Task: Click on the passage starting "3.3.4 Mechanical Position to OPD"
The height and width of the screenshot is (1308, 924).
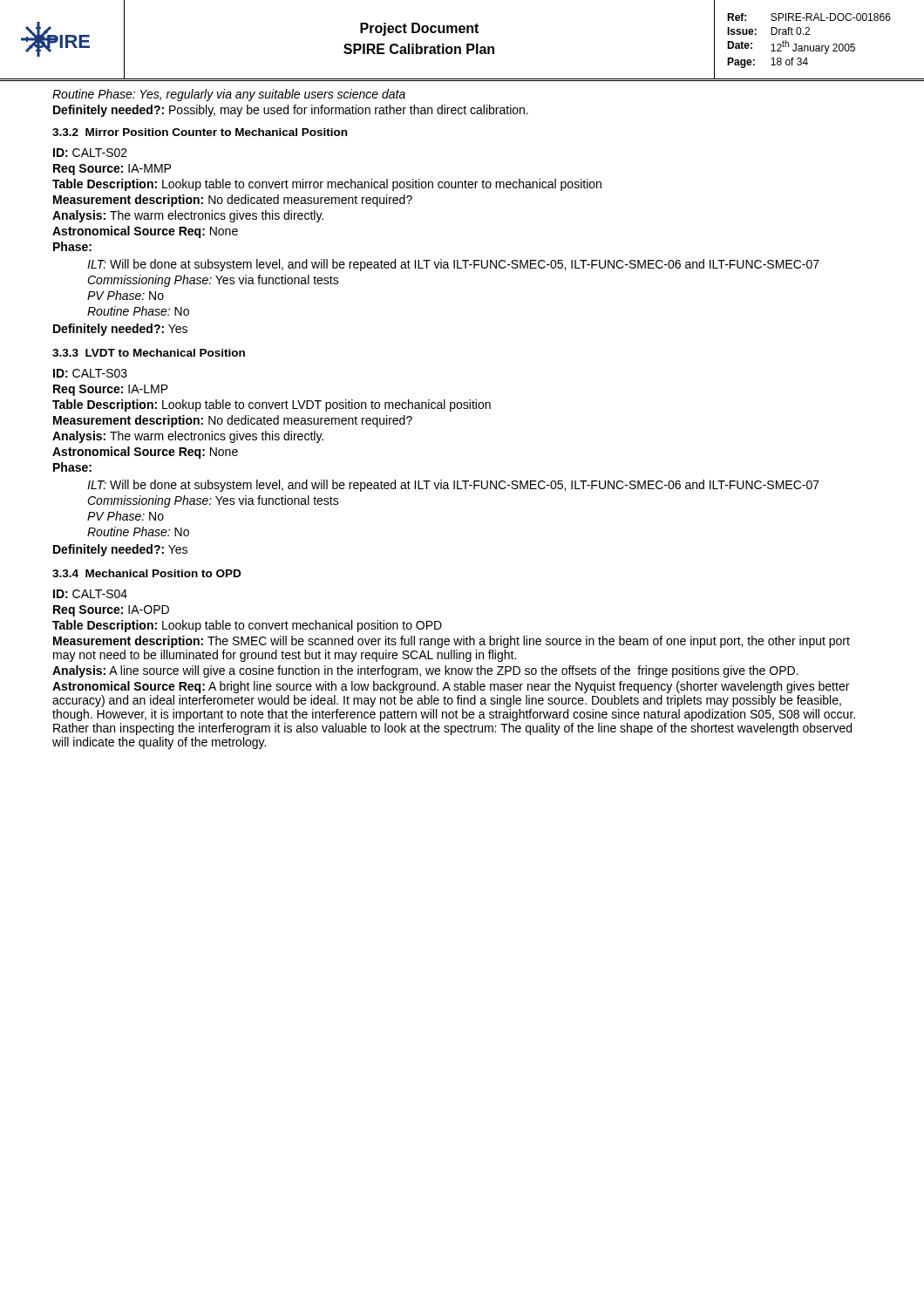Action: pyautogui.click(x=147, y=573)
